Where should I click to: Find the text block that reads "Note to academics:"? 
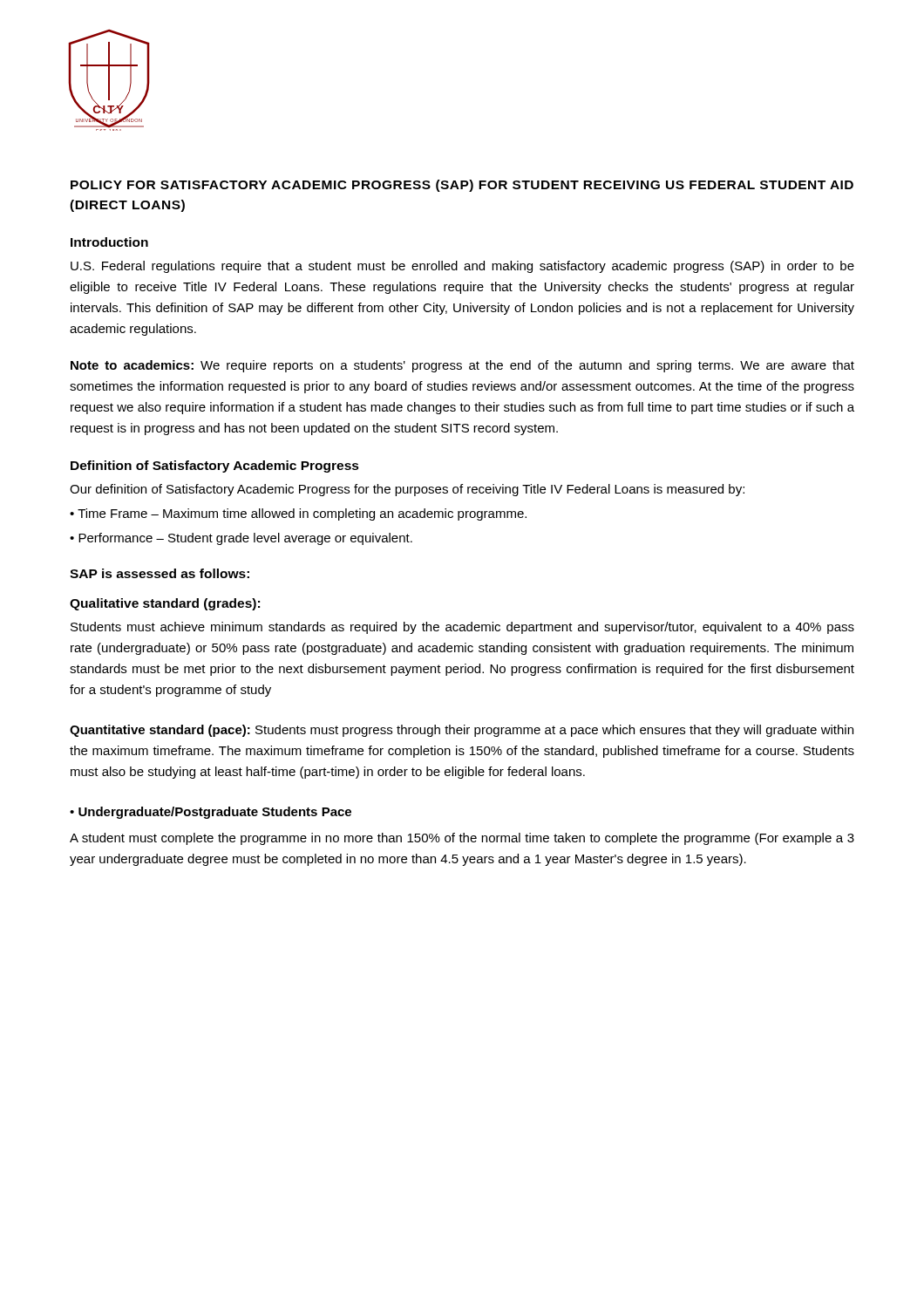pos(462,396)
